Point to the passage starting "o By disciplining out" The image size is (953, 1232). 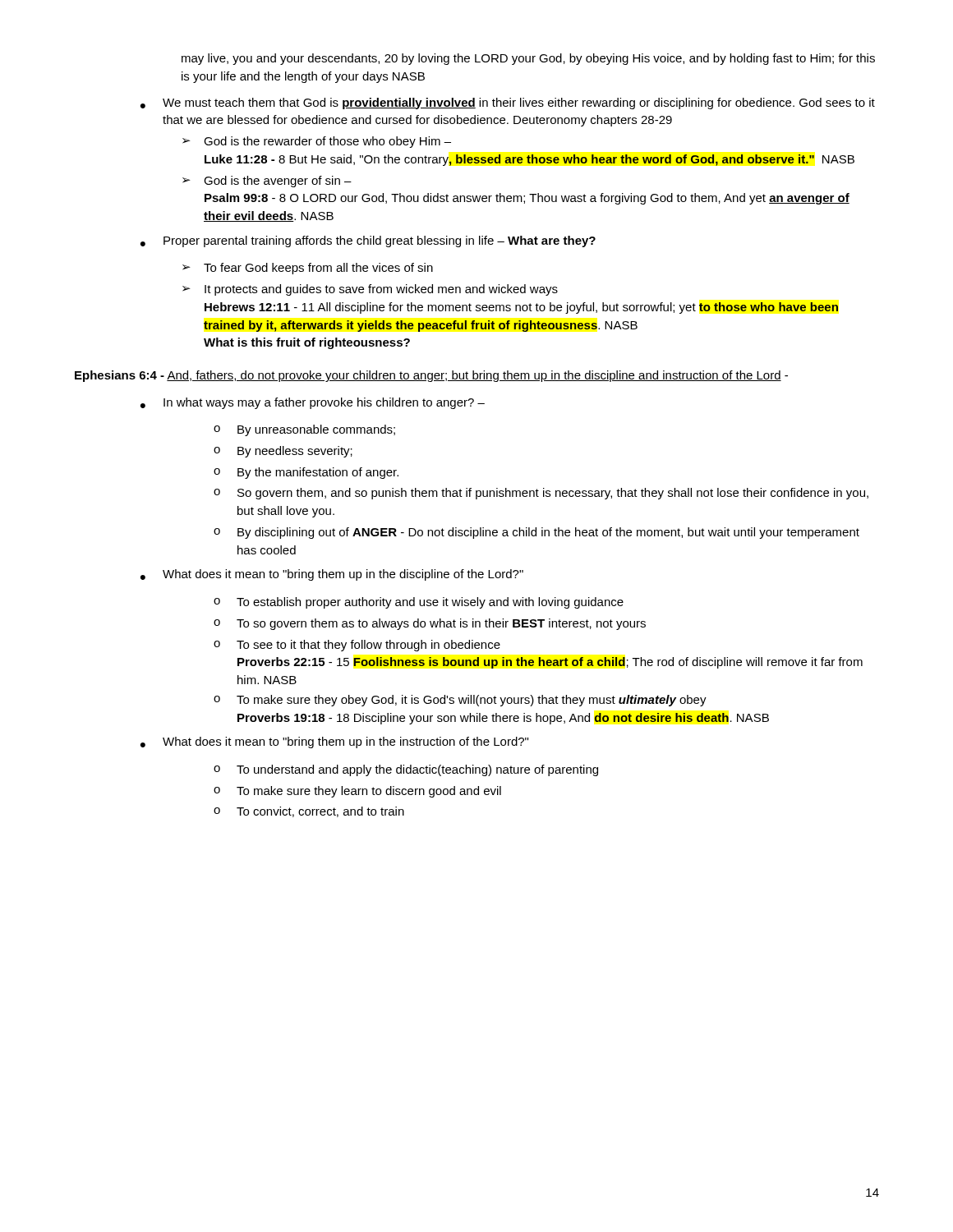[546, 541]
